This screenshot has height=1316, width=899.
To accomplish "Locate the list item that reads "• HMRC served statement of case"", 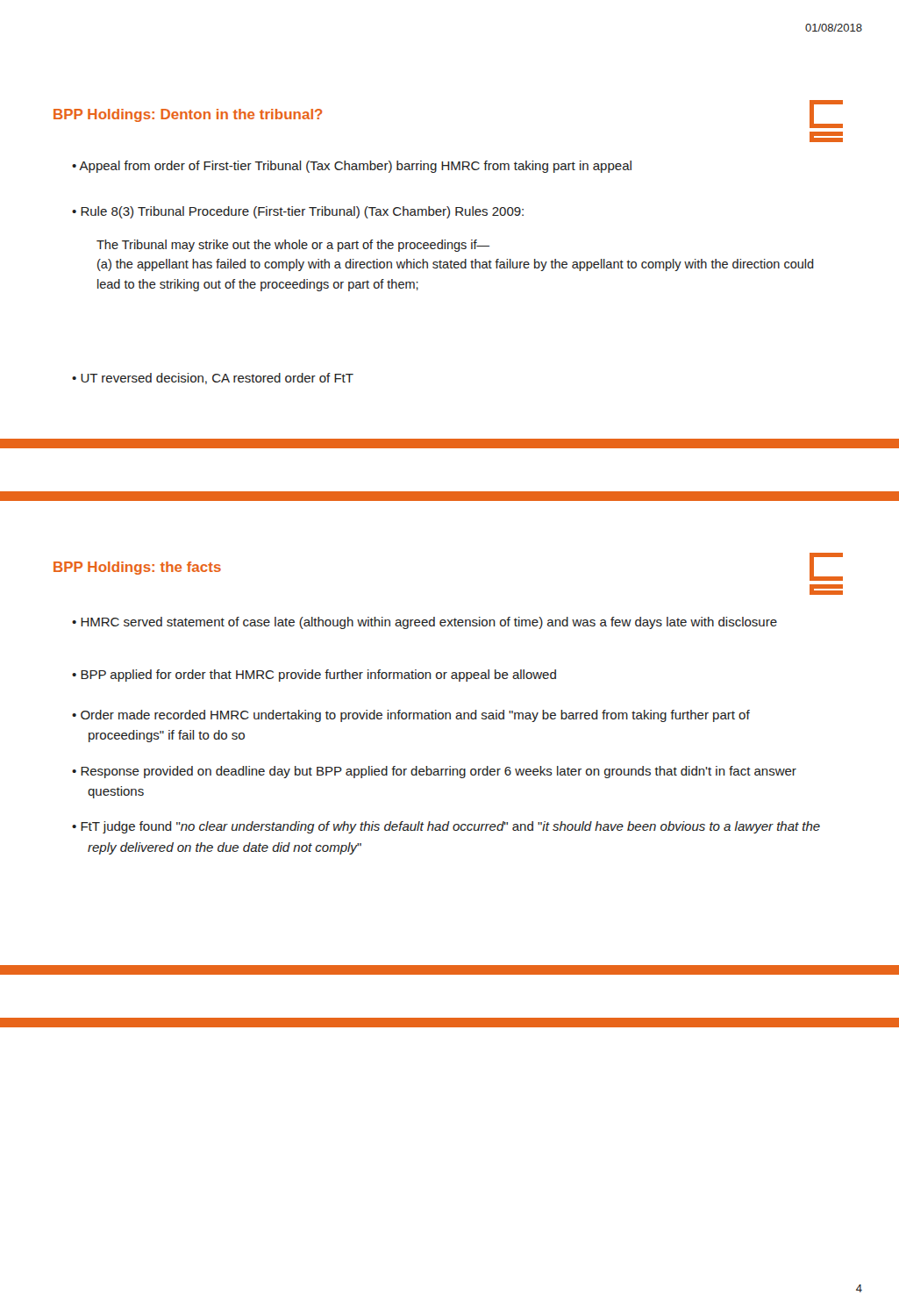I will click(425, 622).
